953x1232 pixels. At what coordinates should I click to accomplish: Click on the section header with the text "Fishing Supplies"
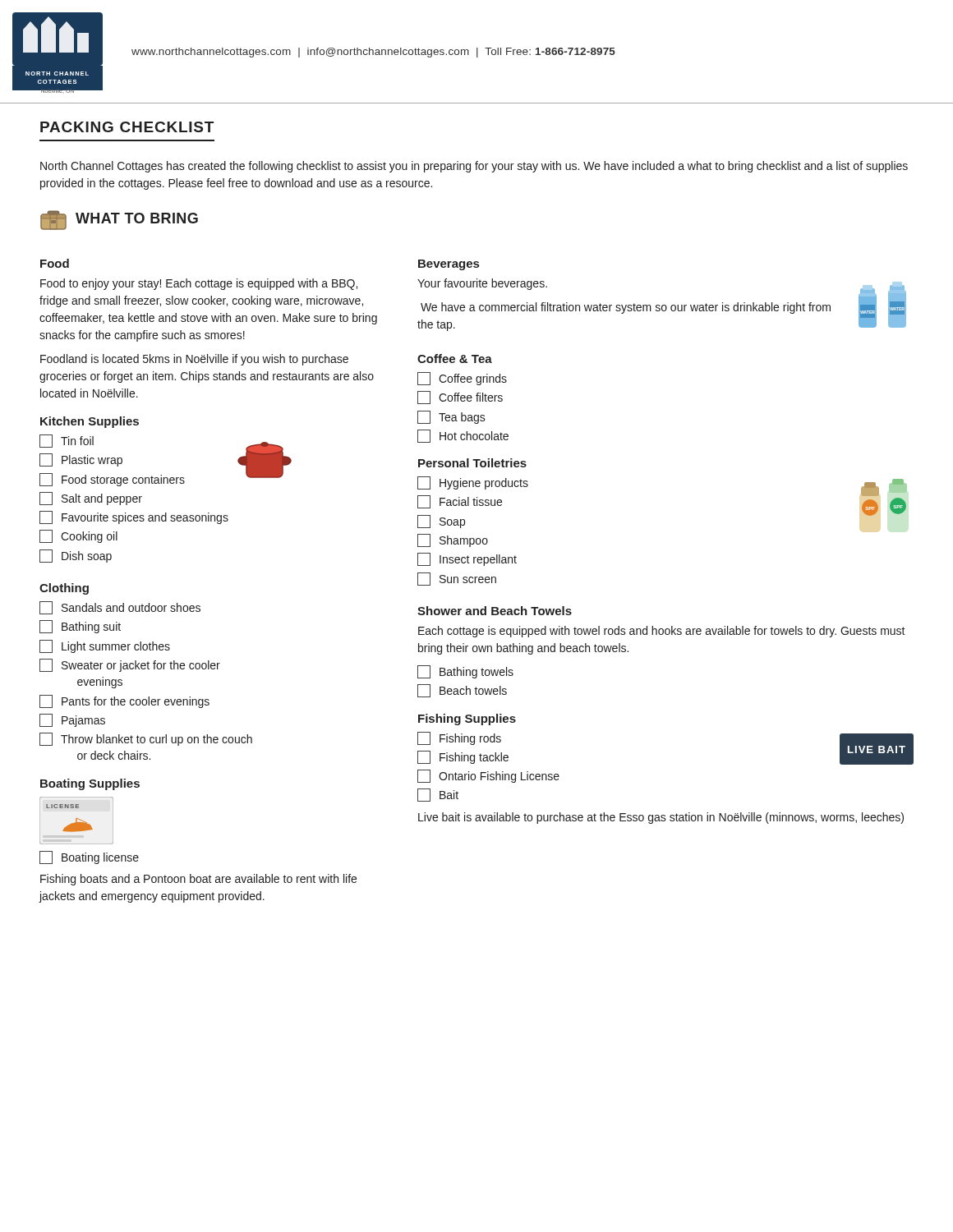point(467,719)
